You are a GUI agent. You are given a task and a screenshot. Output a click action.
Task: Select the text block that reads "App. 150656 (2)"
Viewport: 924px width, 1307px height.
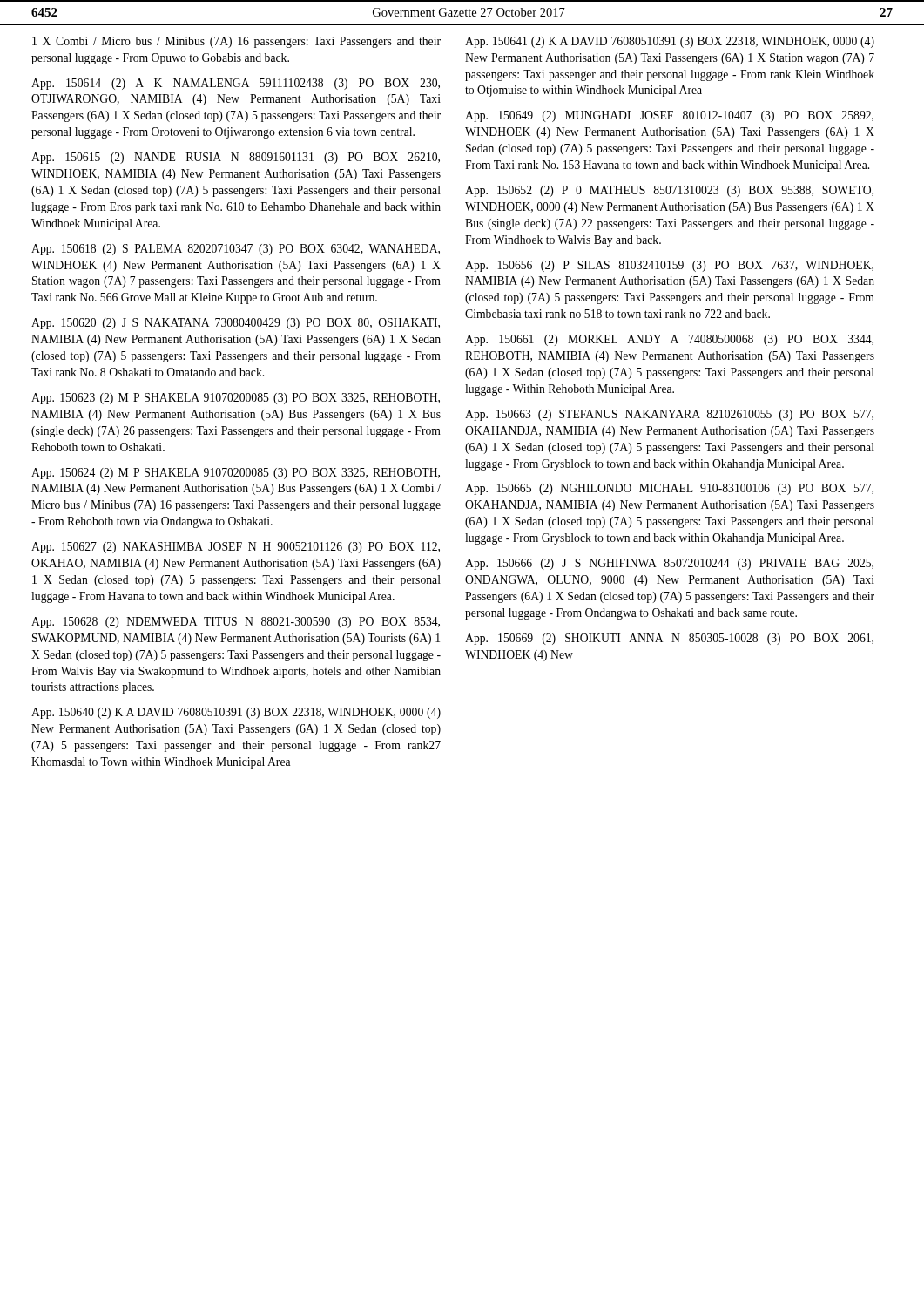670,290
